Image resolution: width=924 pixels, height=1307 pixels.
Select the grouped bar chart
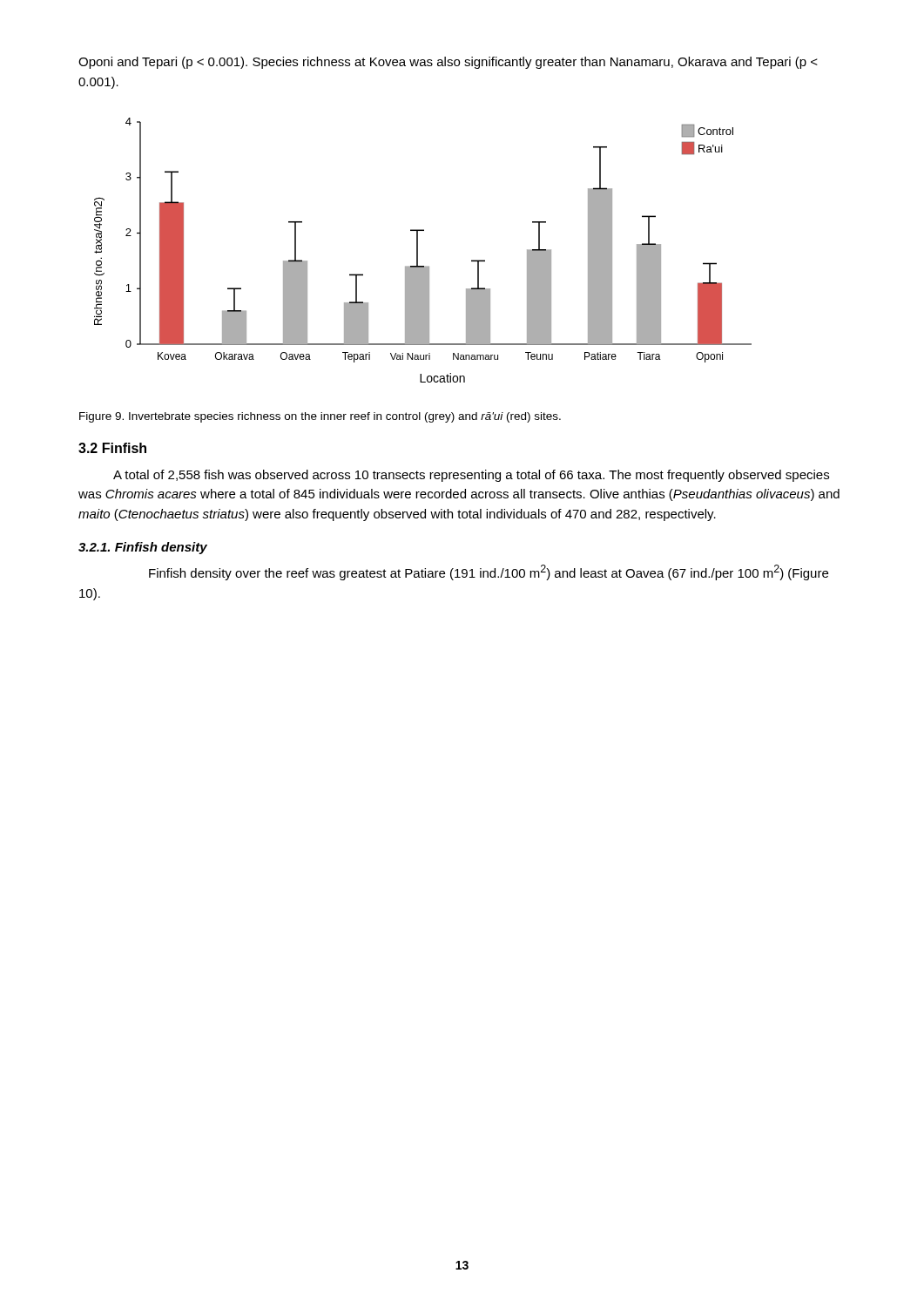[462, 257]
